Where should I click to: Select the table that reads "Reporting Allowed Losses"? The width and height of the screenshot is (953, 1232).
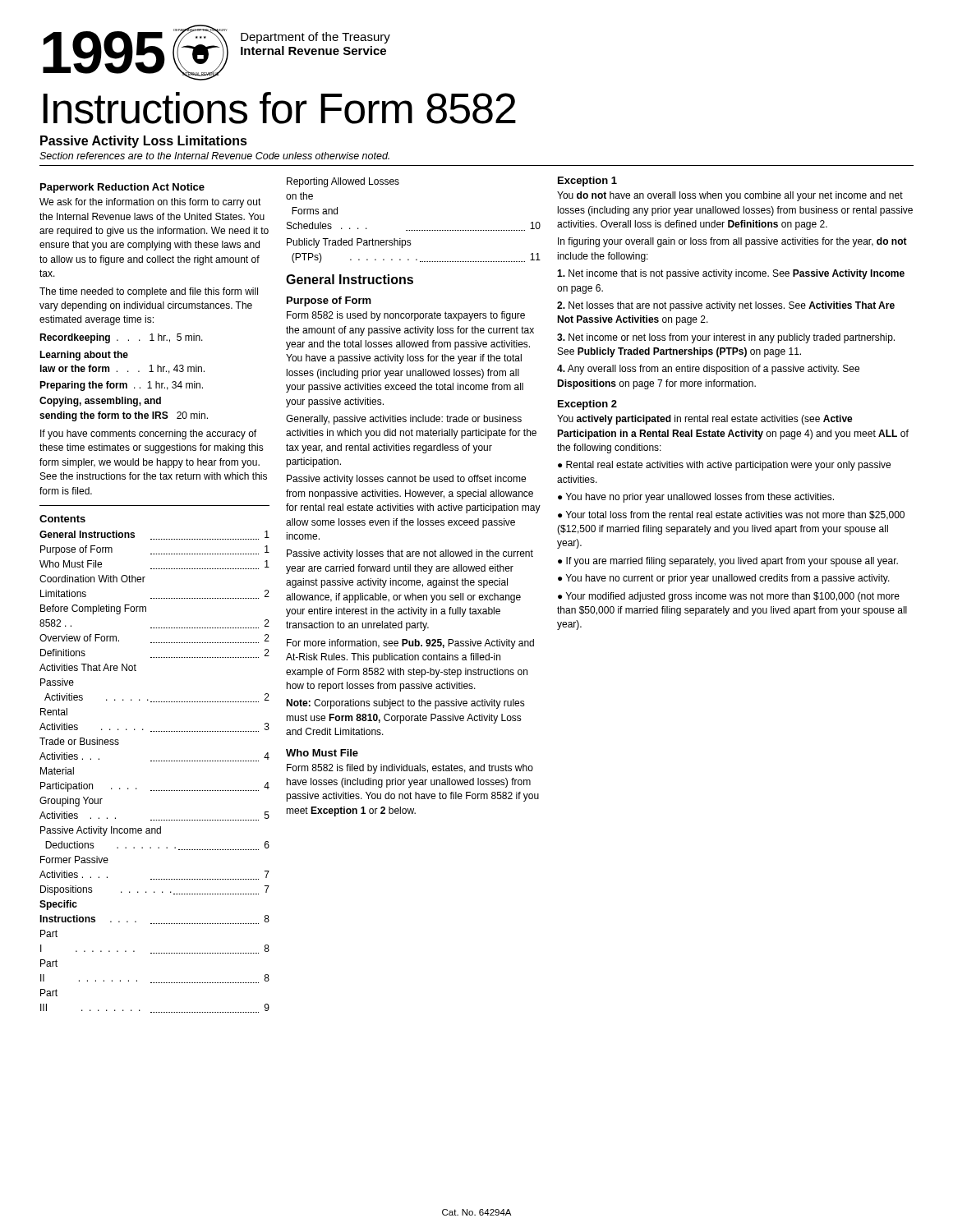(413, 219)
